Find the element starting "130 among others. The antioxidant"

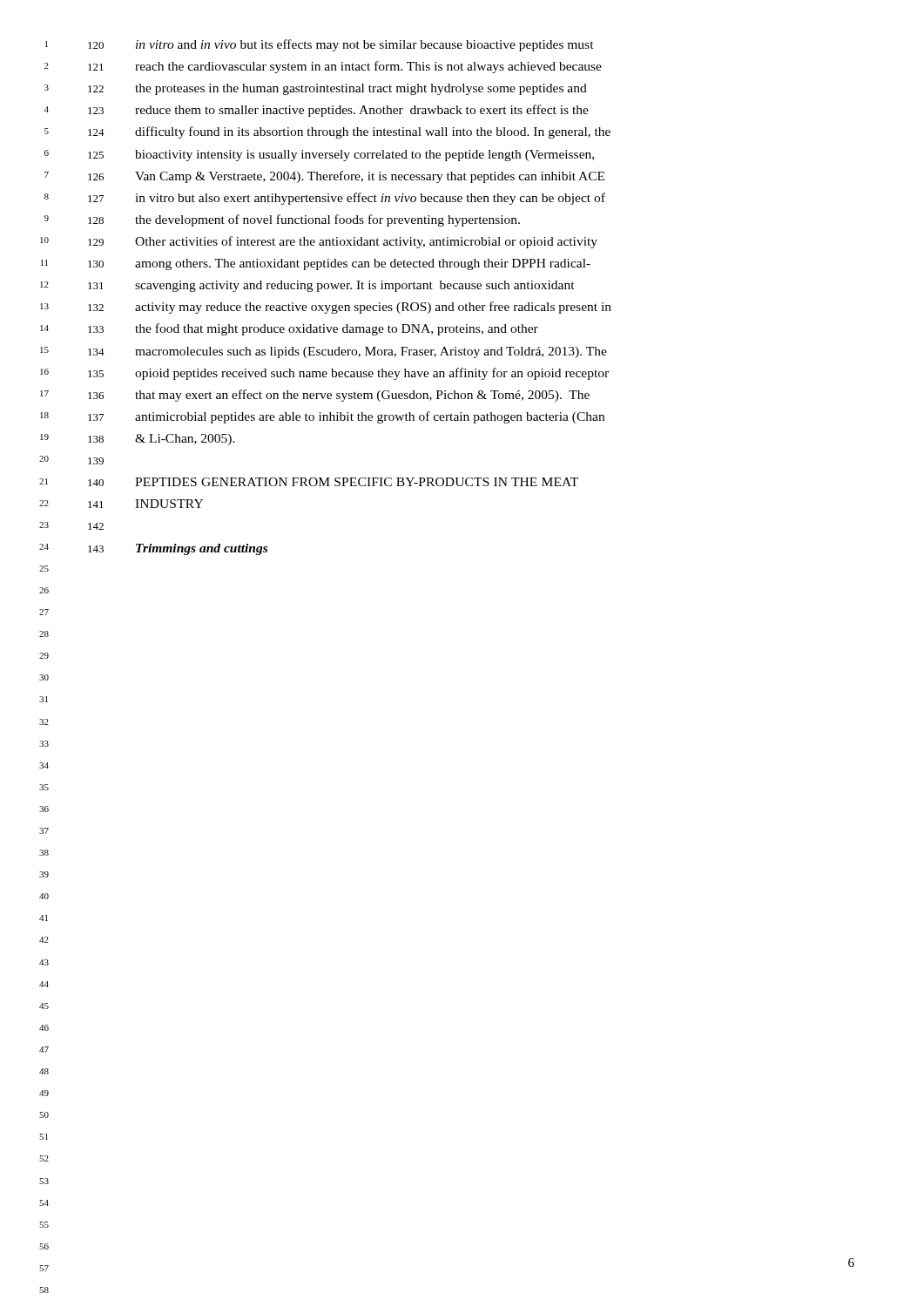tap(471, 263)
